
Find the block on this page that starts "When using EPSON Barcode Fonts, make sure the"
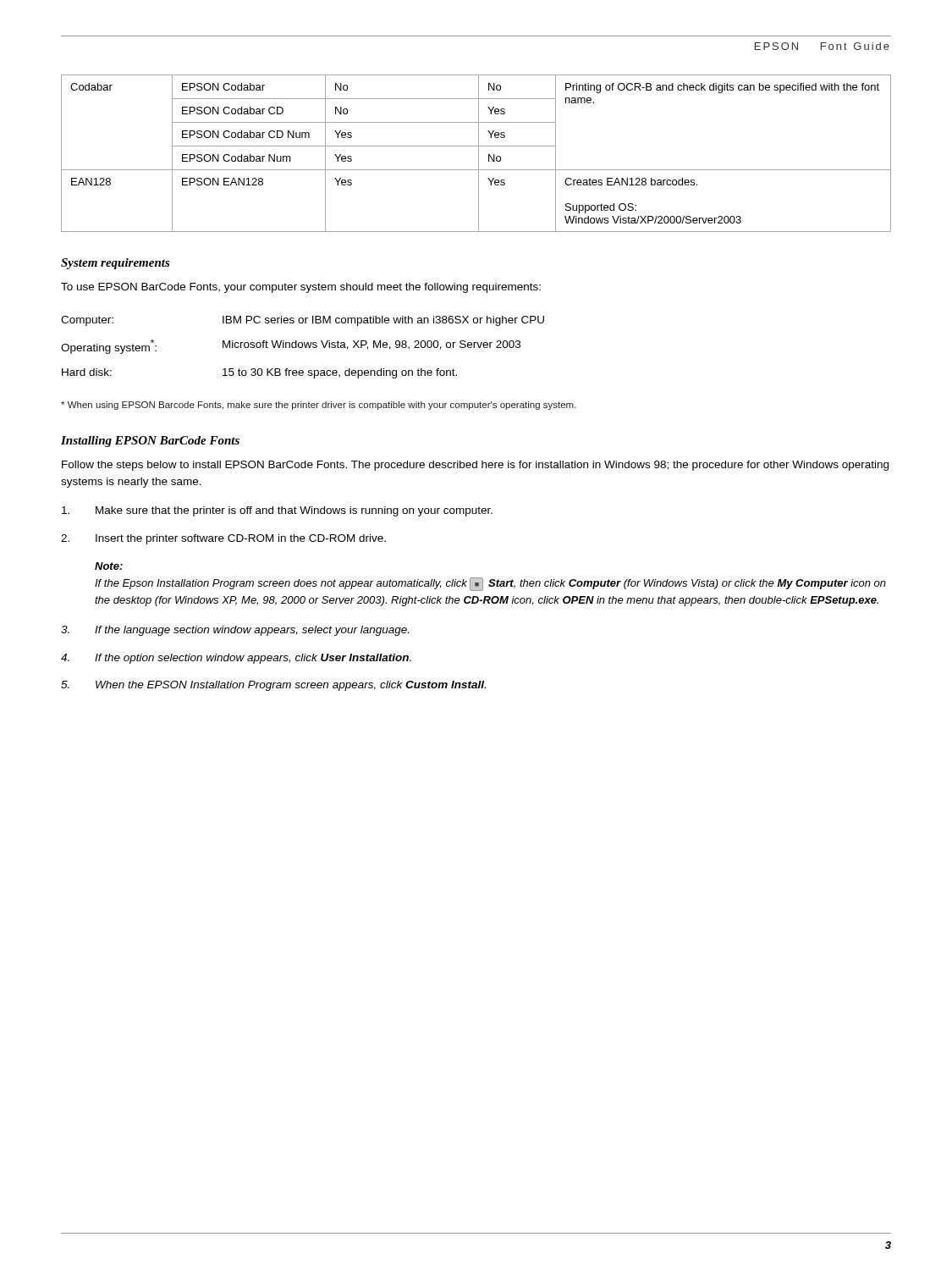coord(319,404)
